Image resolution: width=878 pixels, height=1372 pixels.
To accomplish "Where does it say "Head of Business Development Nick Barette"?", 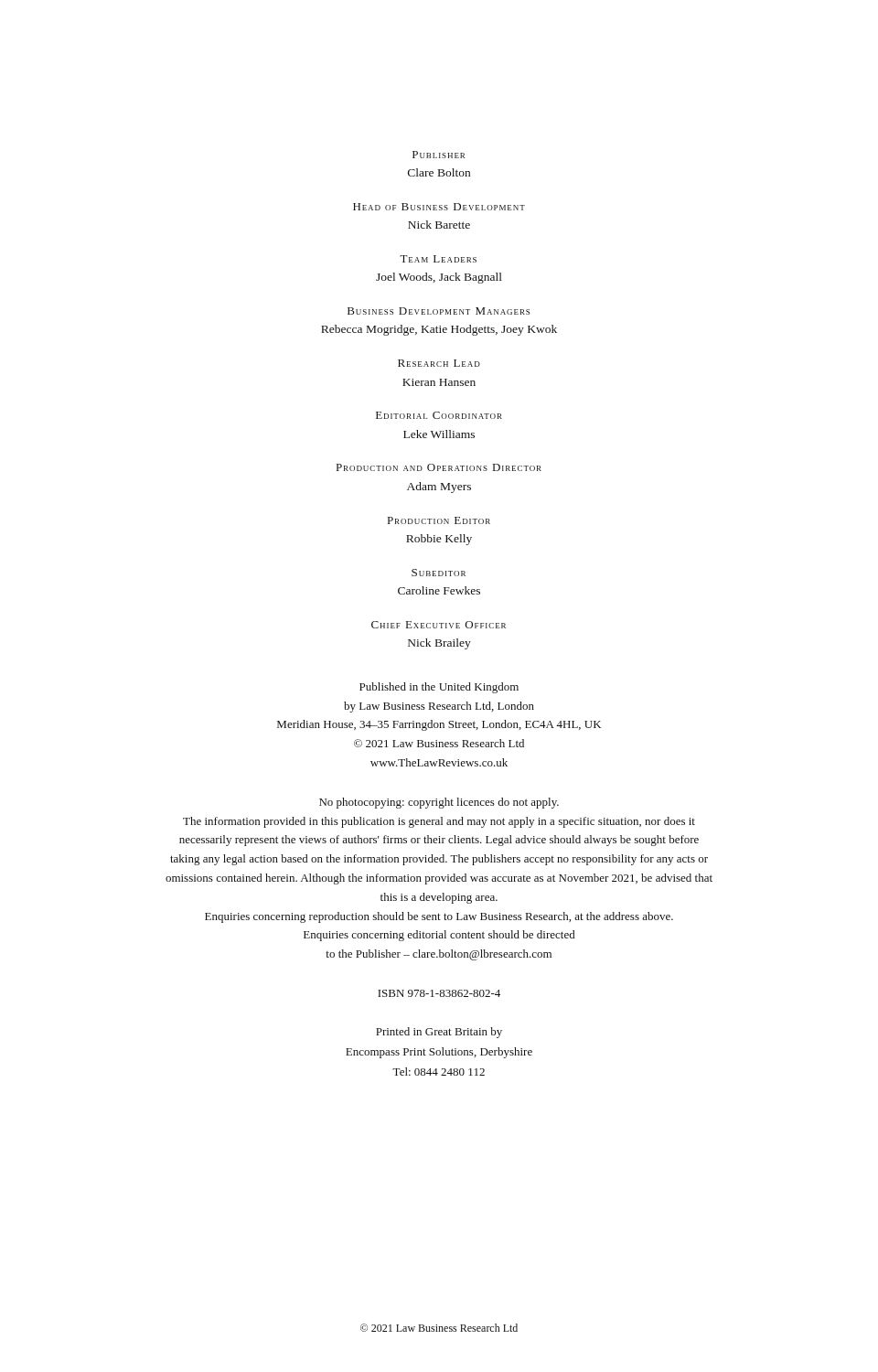I will tap(439, 216).
